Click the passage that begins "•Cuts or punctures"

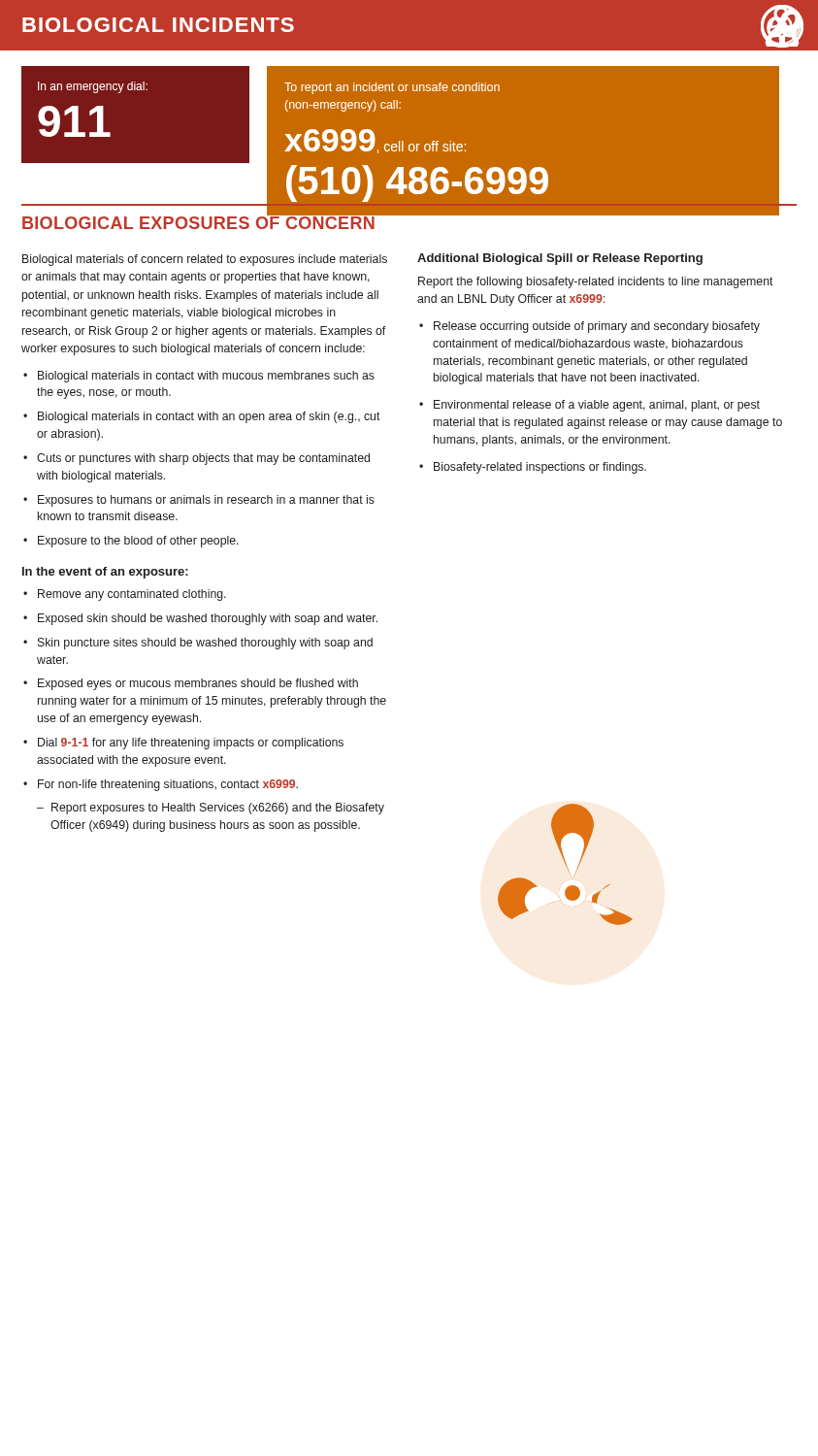(x=197, y=466)
